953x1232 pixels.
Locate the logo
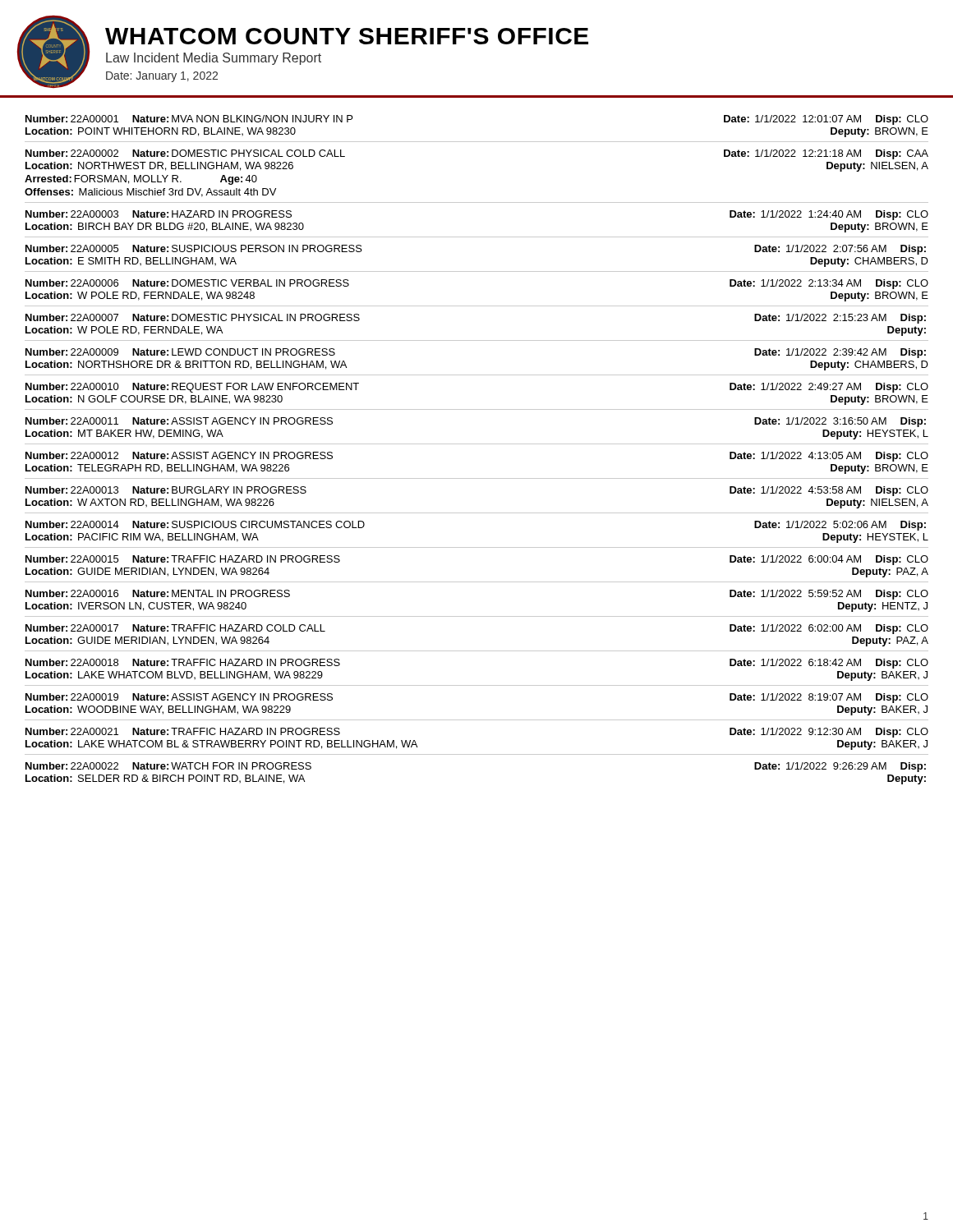[x=53, y=52]
